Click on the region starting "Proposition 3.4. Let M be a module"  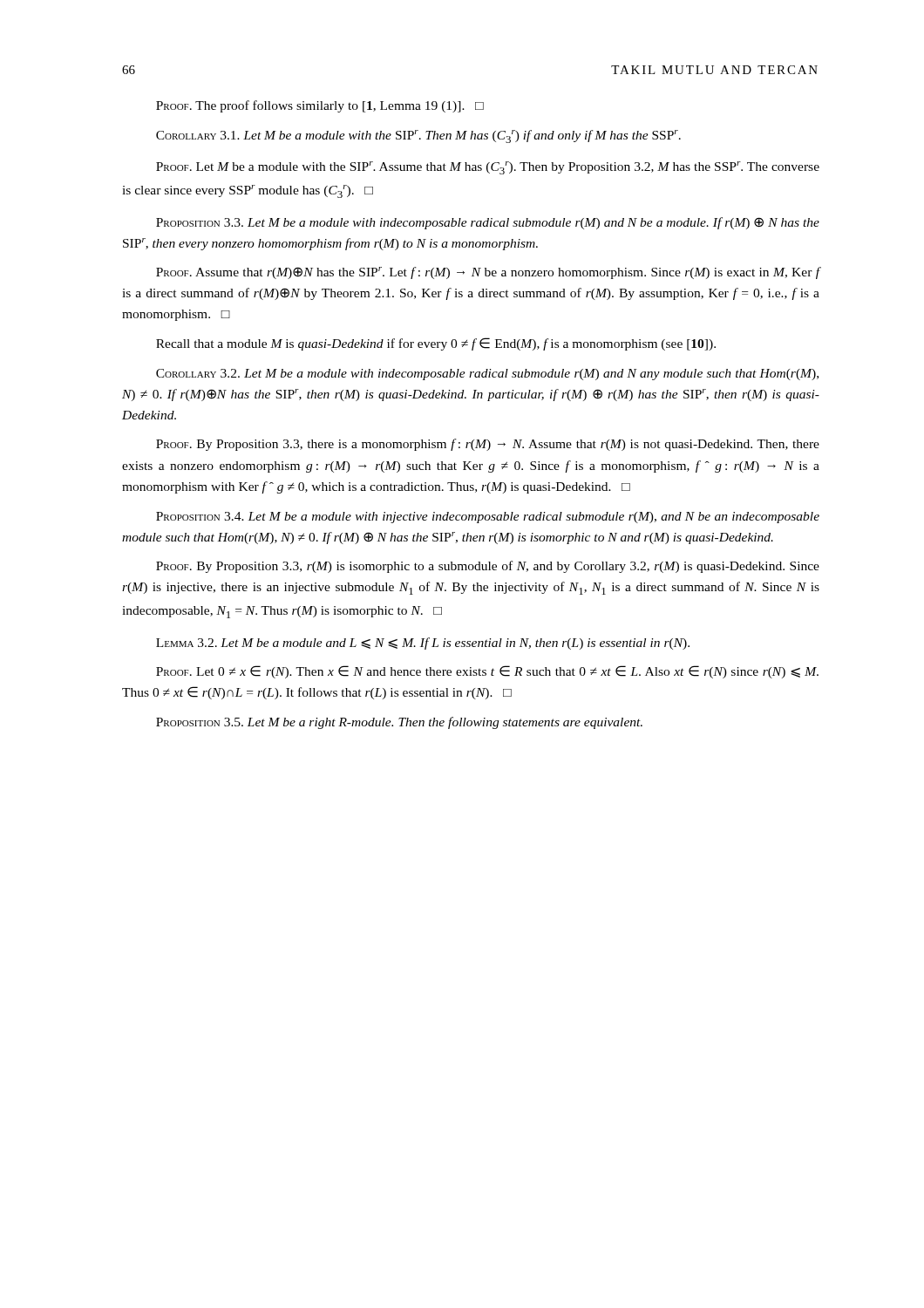[471, 526]
